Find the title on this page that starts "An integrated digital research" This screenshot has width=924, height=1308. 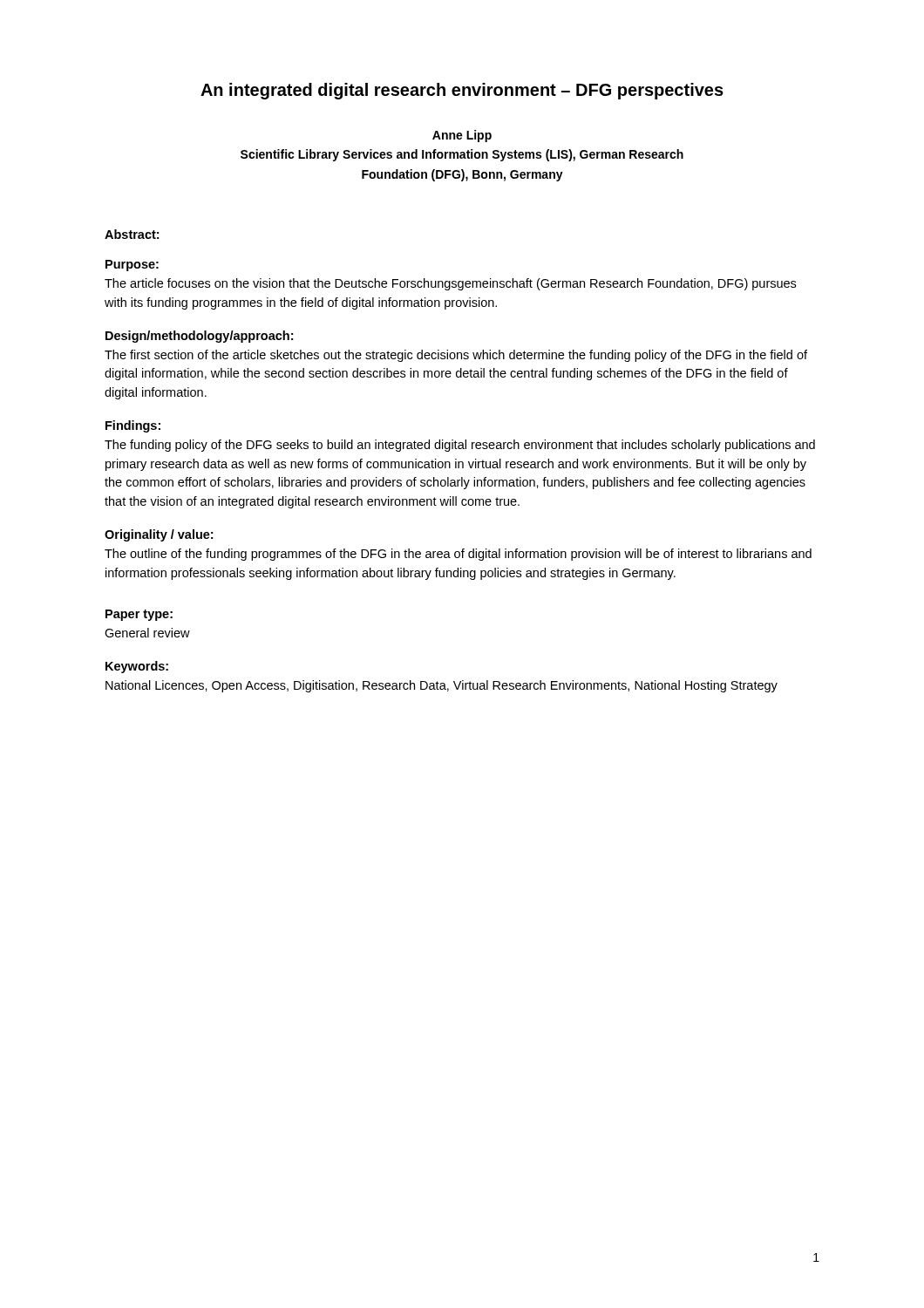click(462, 90)
